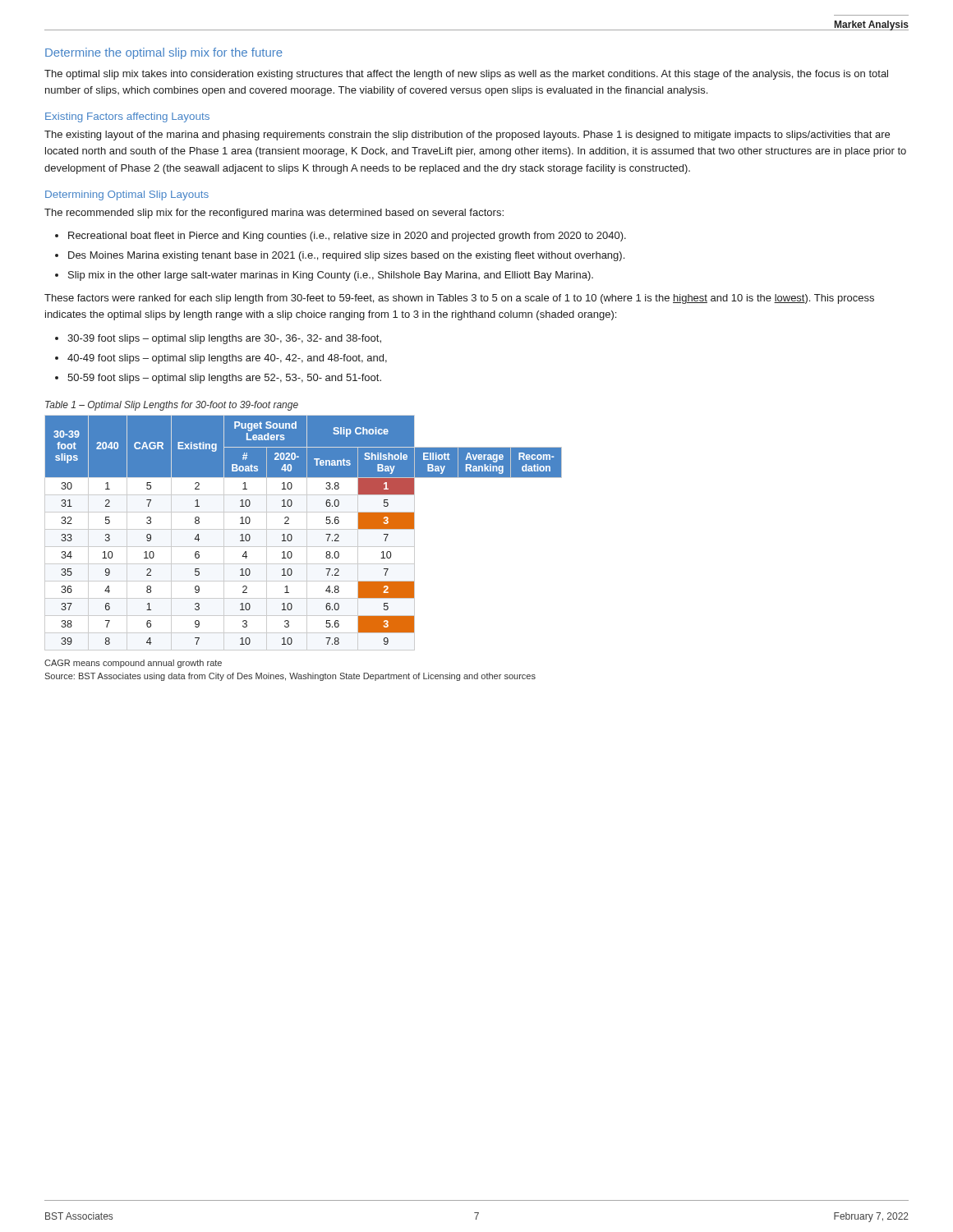The image size is (953, 1232).
Task: Where is the passage that starts "50-59 foot slips"?
Action: 218,379
